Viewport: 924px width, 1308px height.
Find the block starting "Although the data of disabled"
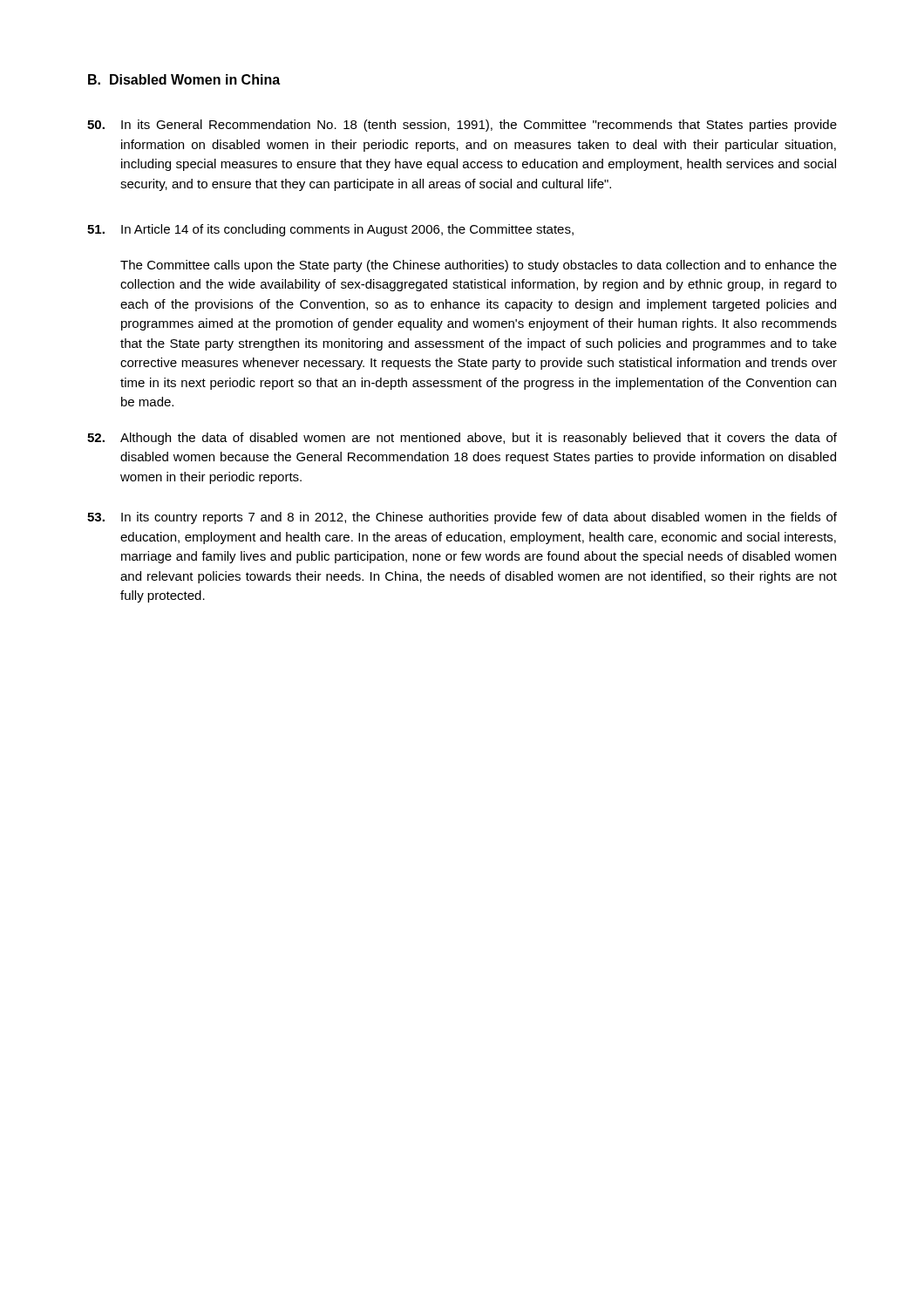pyautogui.click(x=462, y=457)
